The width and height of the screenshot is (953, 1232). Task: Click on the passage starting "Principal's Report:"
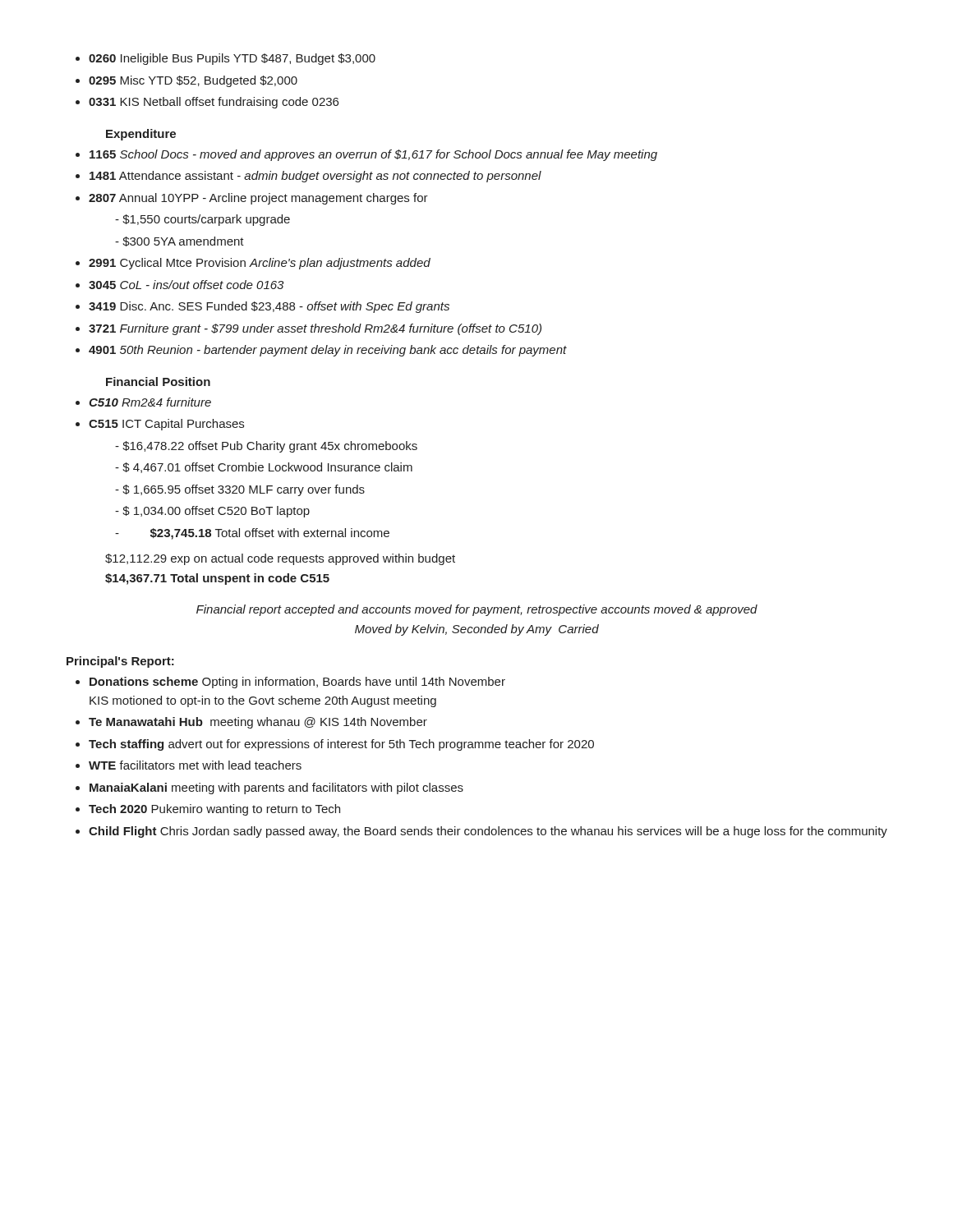[120, 661]
